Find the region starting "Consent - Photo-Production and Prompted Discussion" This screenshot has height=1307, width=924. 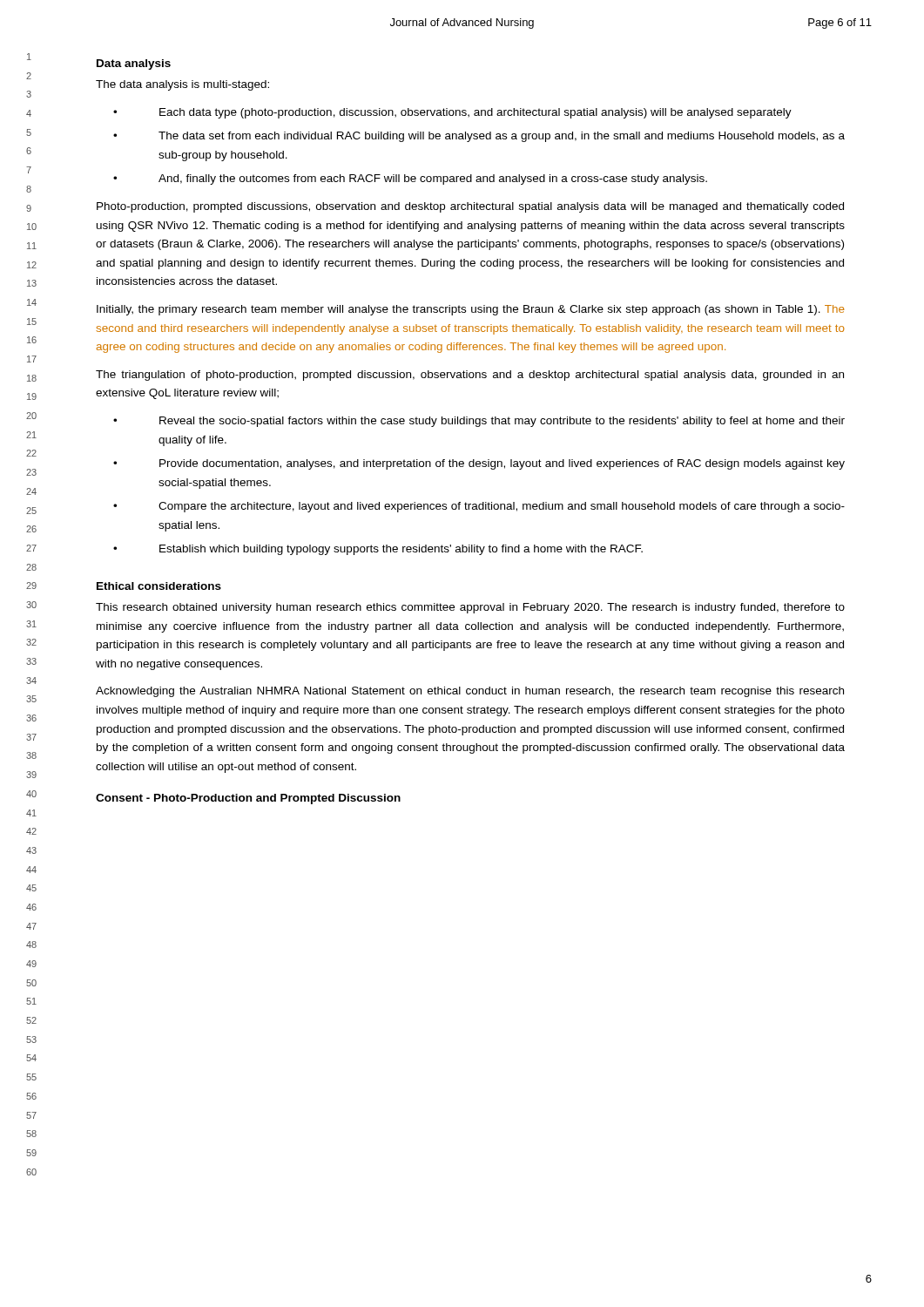(248, 798)
